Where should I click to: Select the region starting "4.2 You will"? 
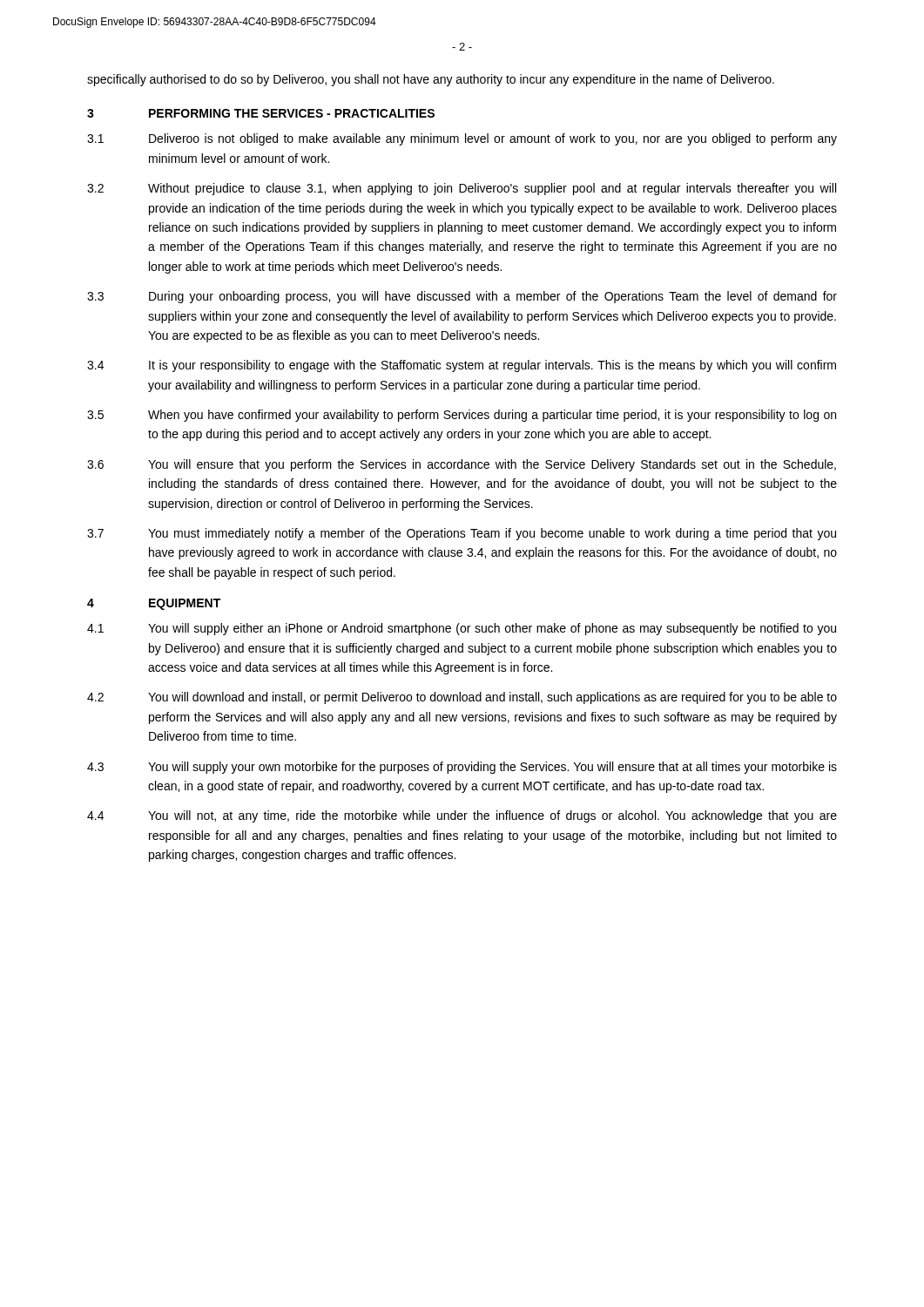[462, 717]
